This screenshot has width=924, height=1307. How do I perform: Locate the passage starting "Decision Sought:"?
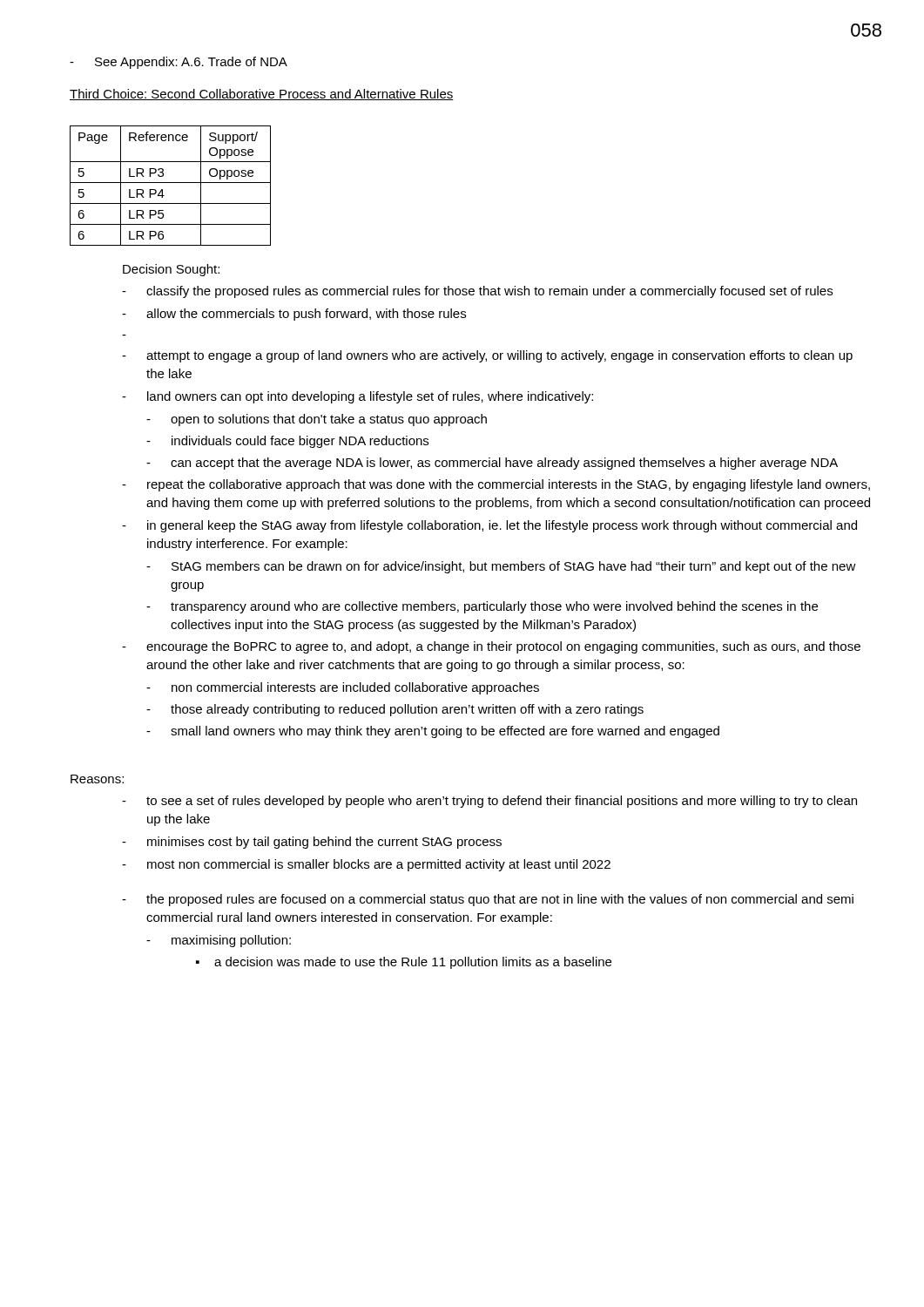click(171, 269)
